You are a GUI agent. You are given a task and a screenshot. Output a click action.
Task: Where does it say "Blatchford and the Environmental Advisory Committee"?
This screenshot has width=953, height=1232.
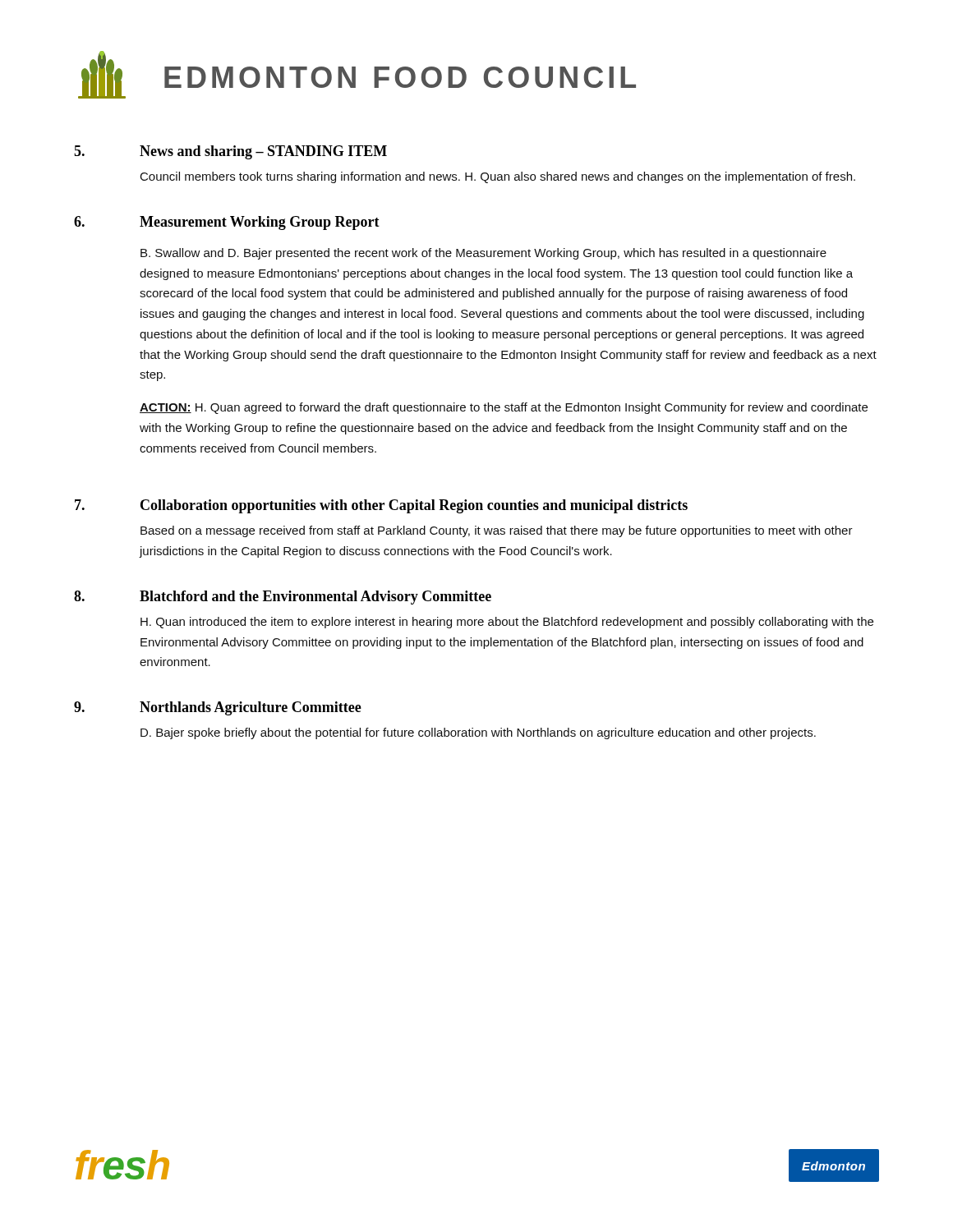point(316,596)
